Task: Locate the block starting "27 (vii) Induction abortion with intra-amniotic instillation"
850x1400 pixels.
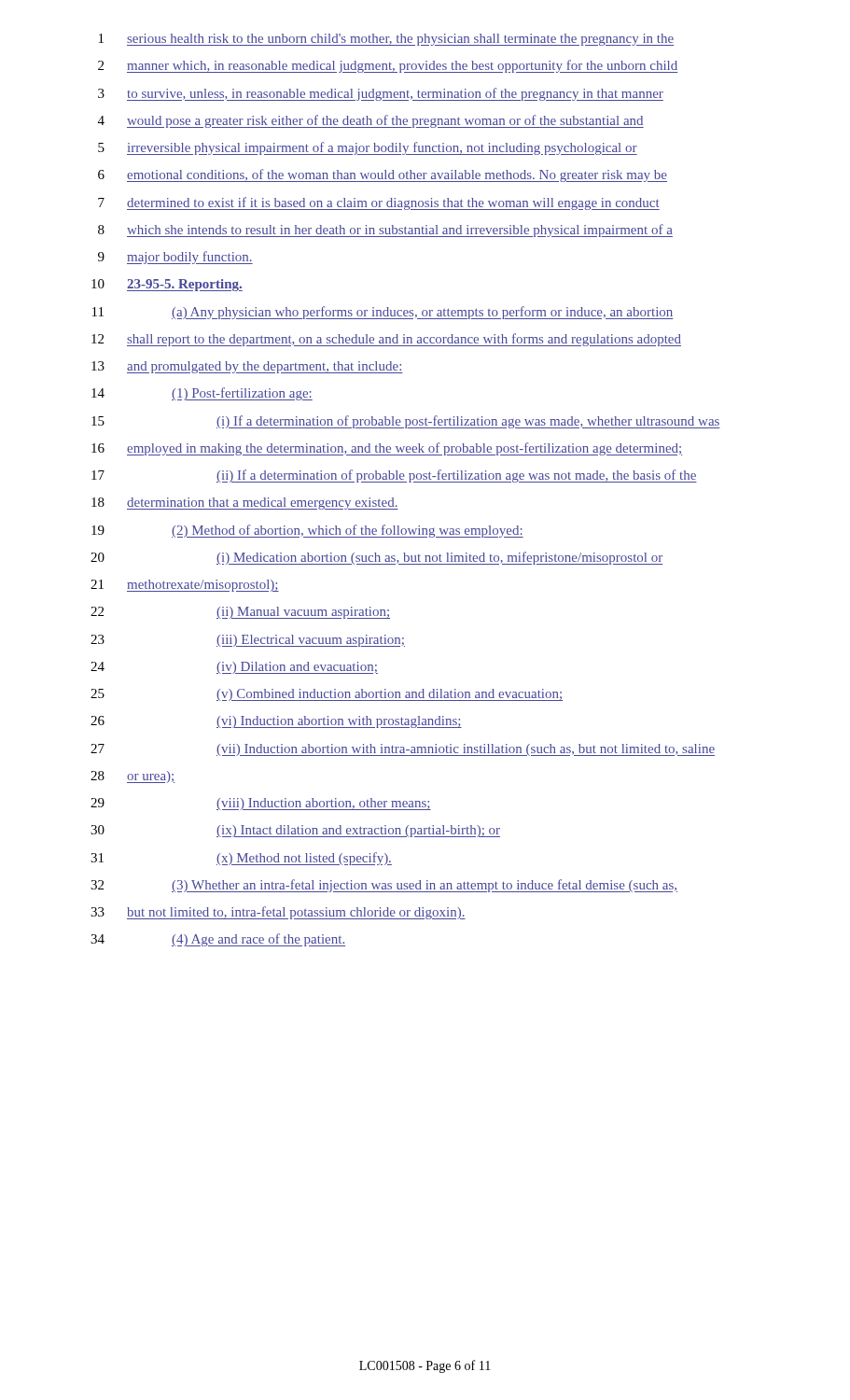Action: tap(425, 749)
